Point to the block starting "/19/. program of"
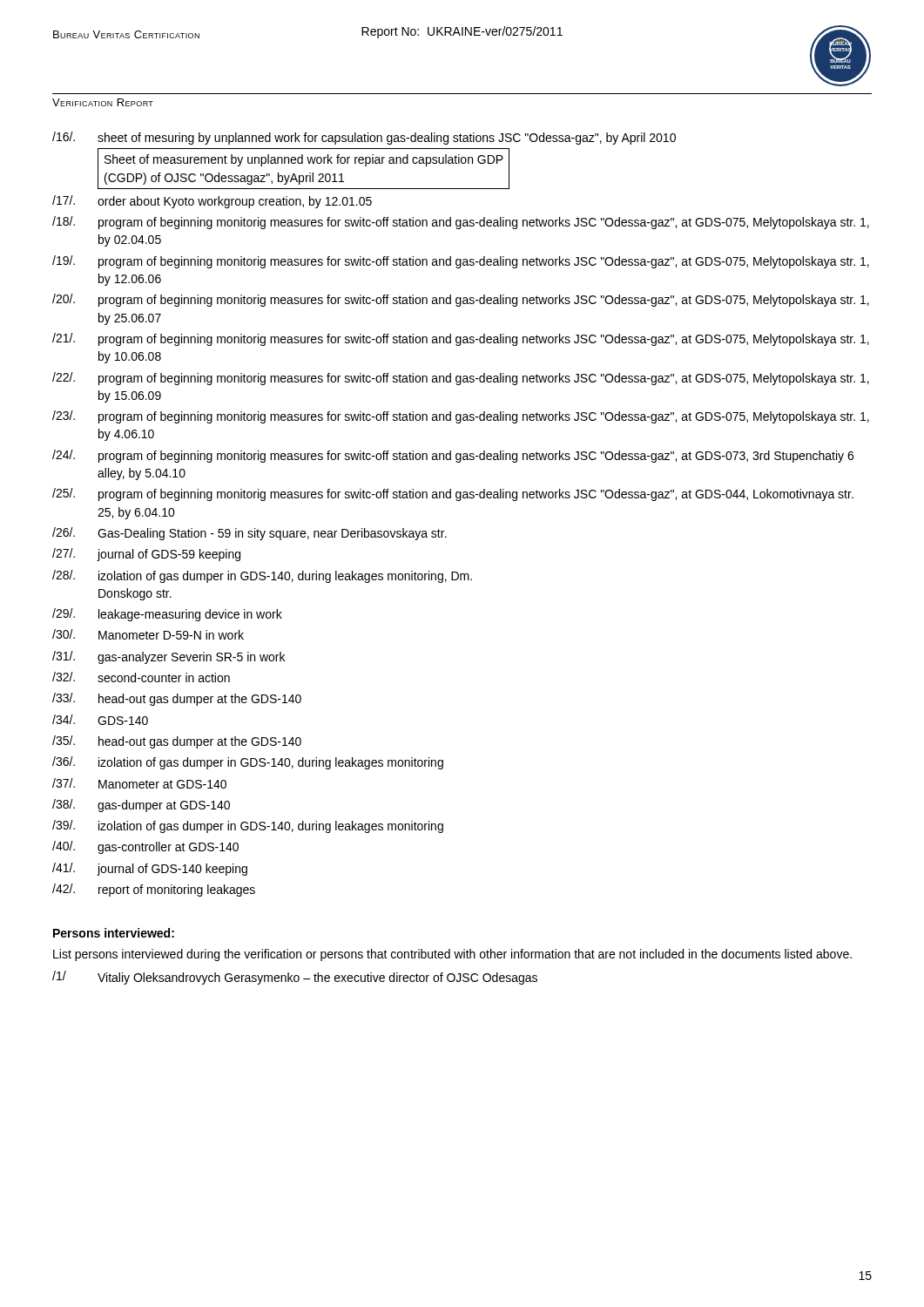Image resolution: width=924 pixels, height=1307 pixels. [462, 270]
